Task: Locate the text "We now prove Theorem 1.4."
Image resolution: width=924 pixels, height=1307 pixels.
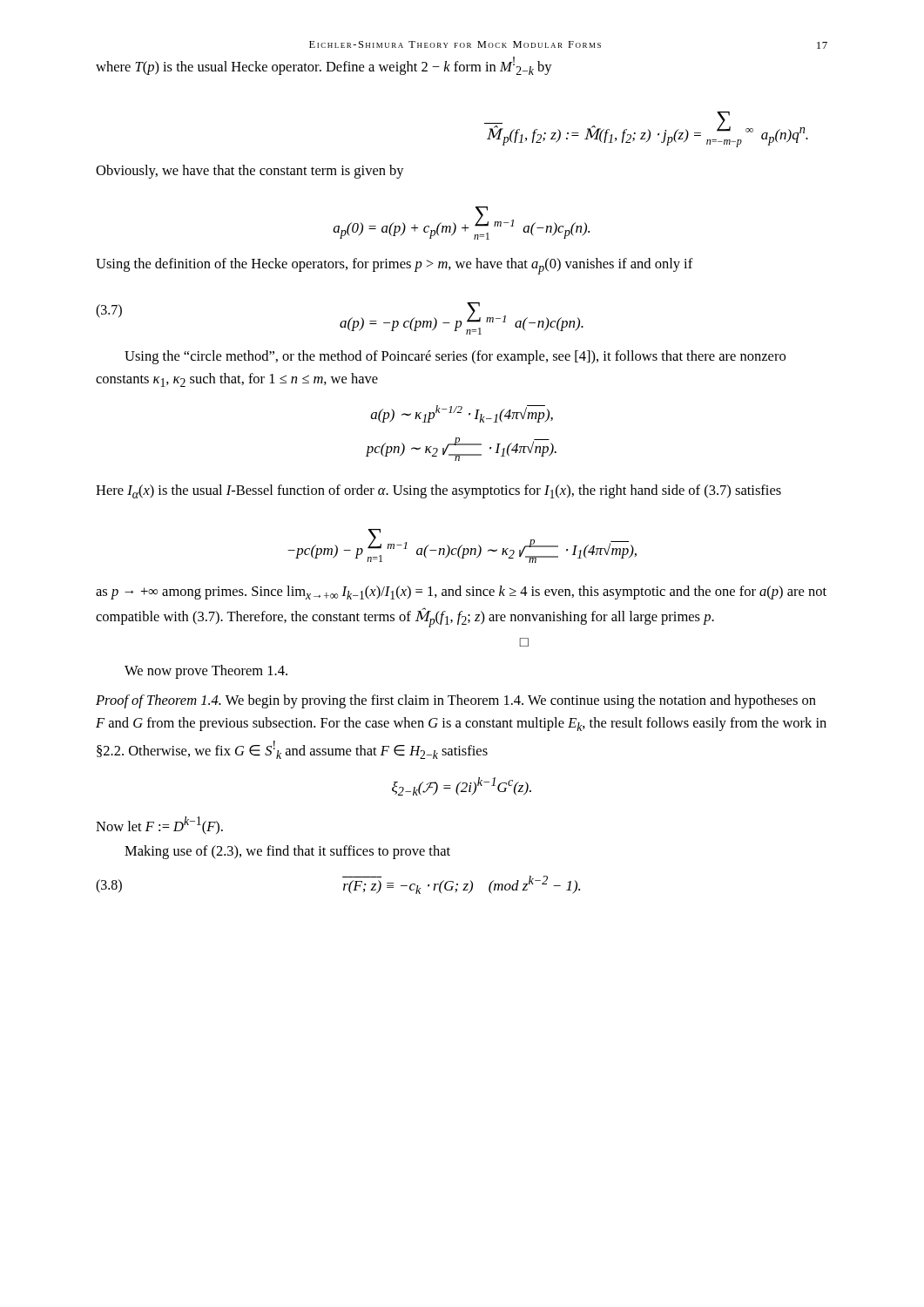Action: [x=206, y=671]
